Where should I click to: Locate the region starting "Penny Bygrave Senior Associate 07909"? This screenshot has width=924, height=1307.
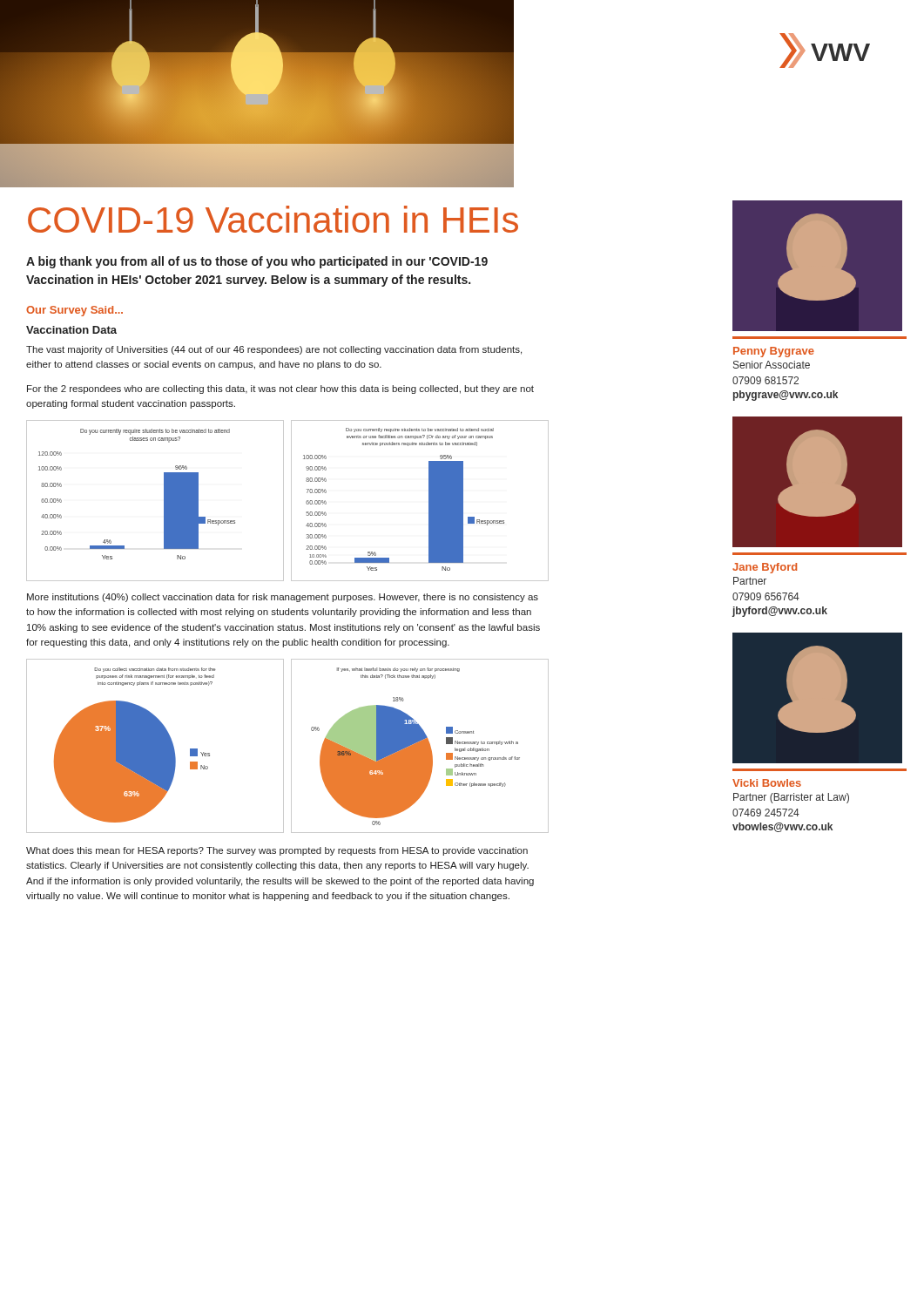click(x=819, y=372)
